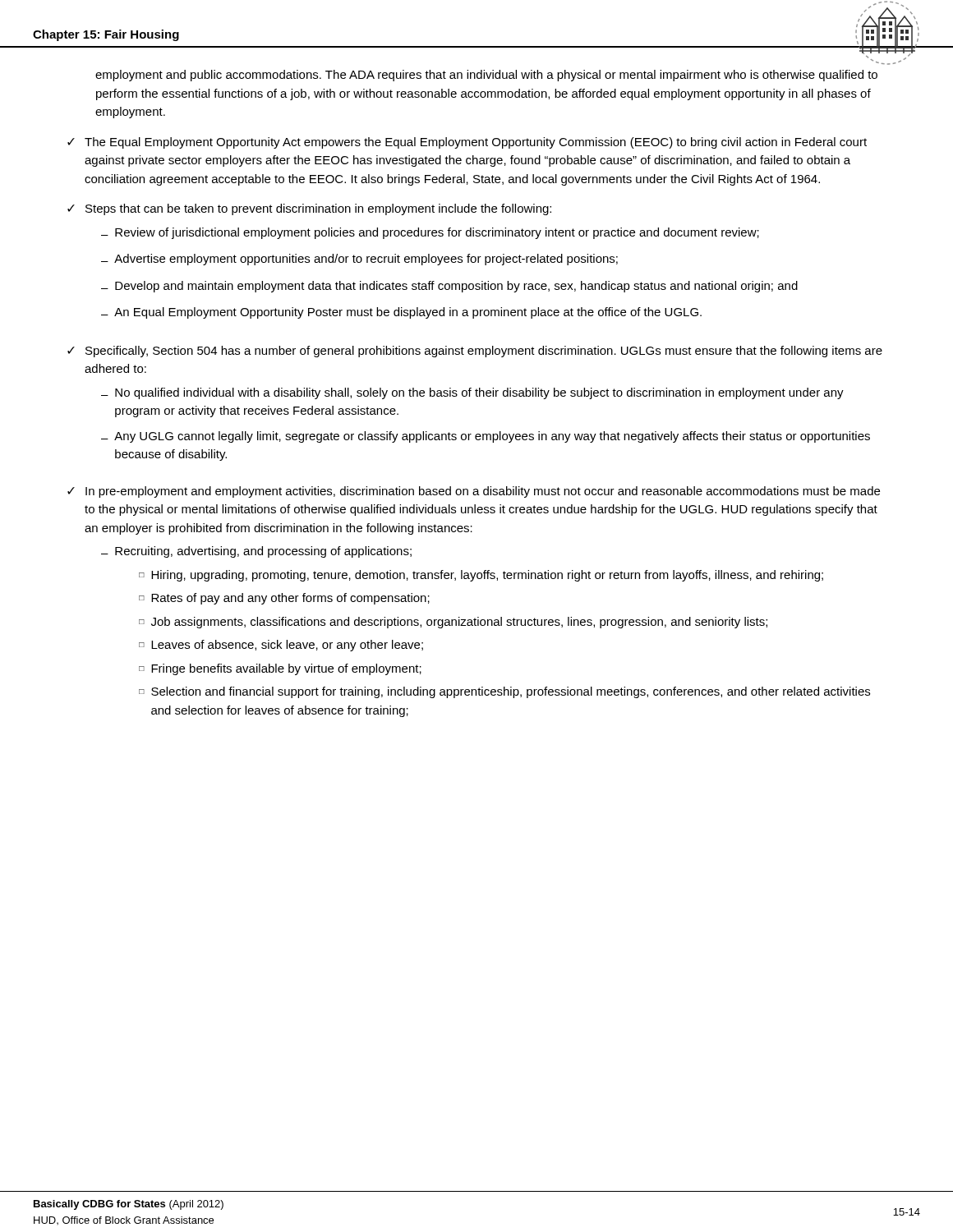Click the passage that begins "employment and public"
Image resolution: width=953 pixels, height=1232 pixels.
tap(487, 93)
